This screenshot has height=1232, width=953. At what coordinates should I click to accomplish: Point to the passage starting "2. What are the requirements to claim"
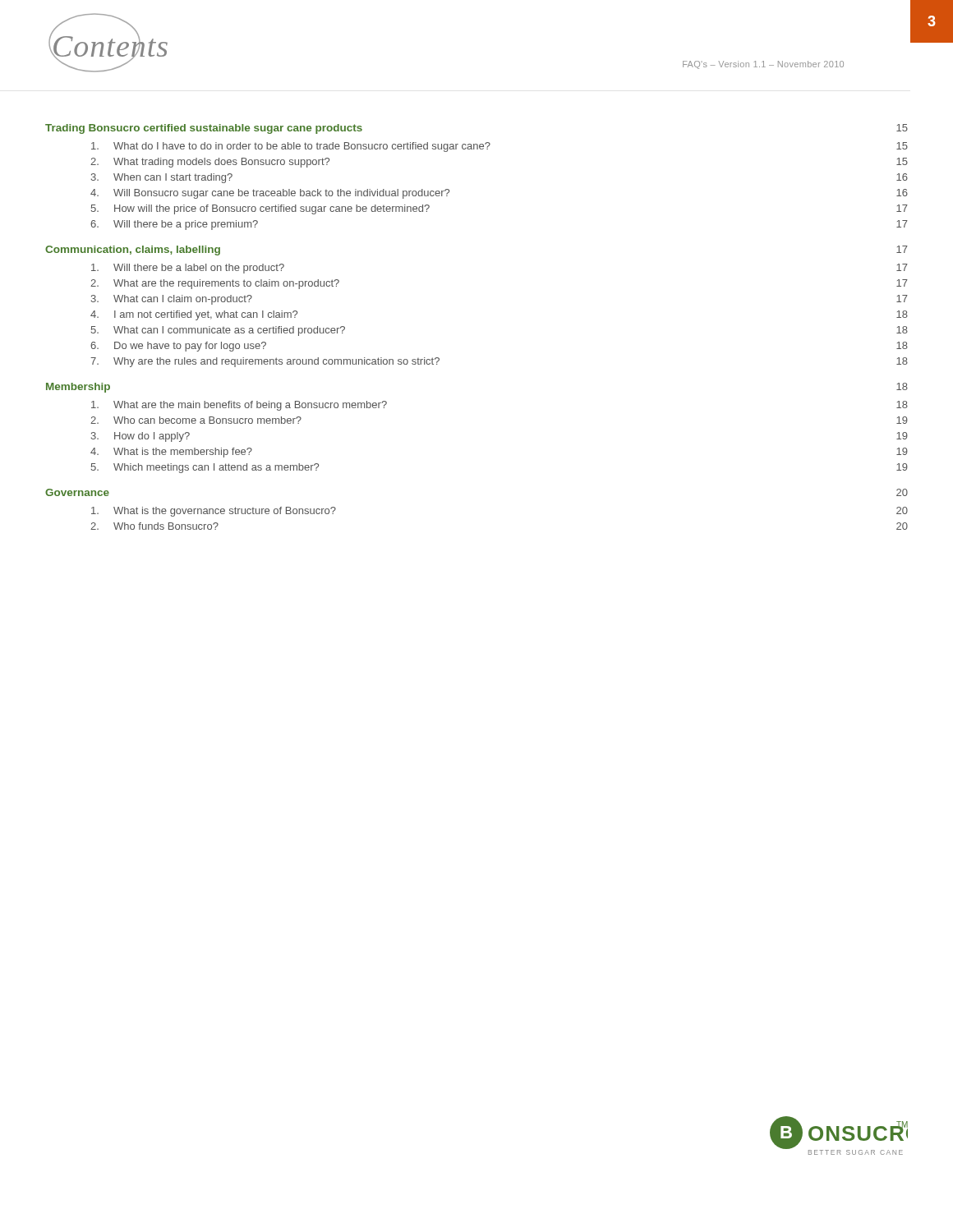pos(227,284)
